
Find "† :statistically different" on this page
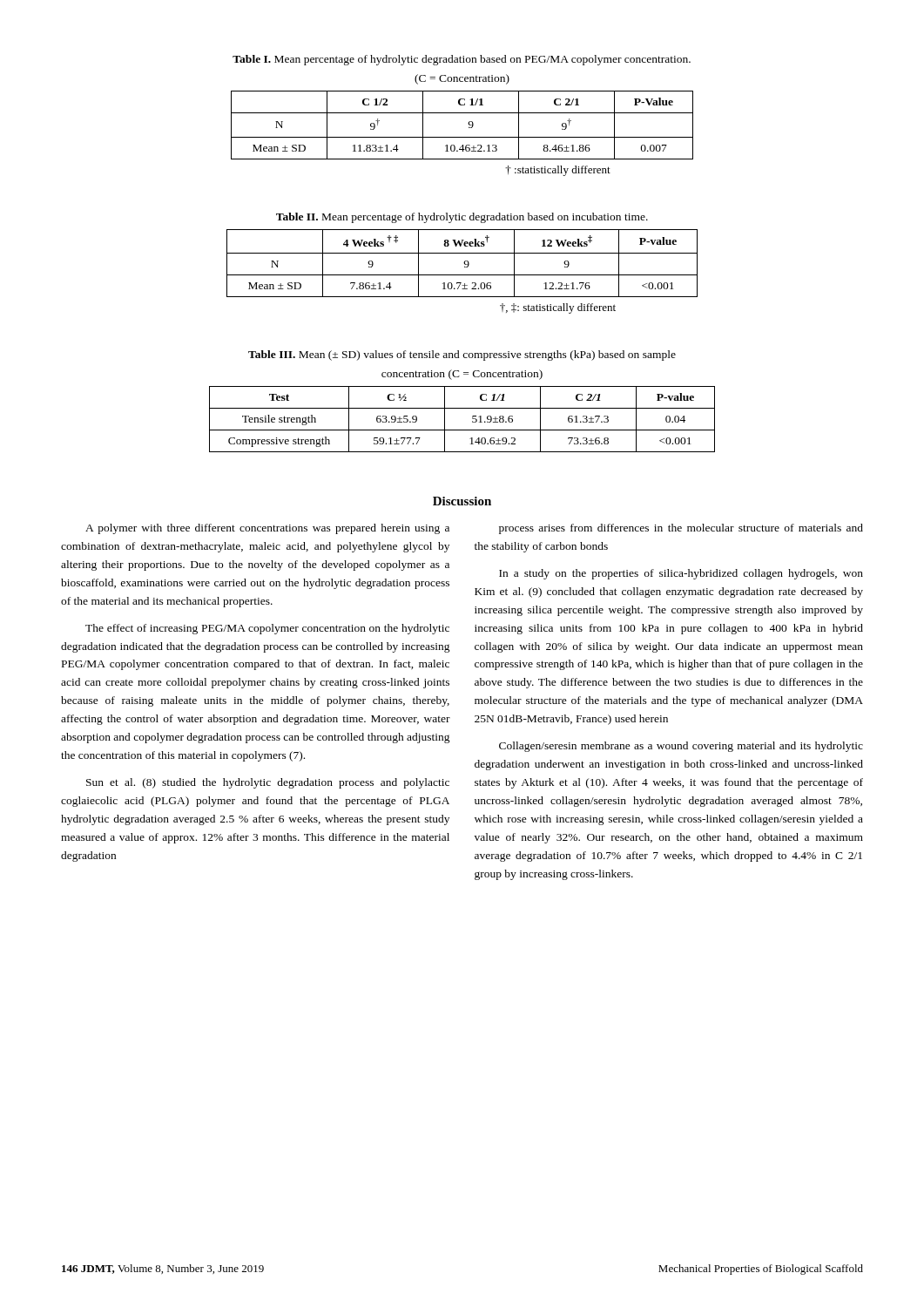558,169
